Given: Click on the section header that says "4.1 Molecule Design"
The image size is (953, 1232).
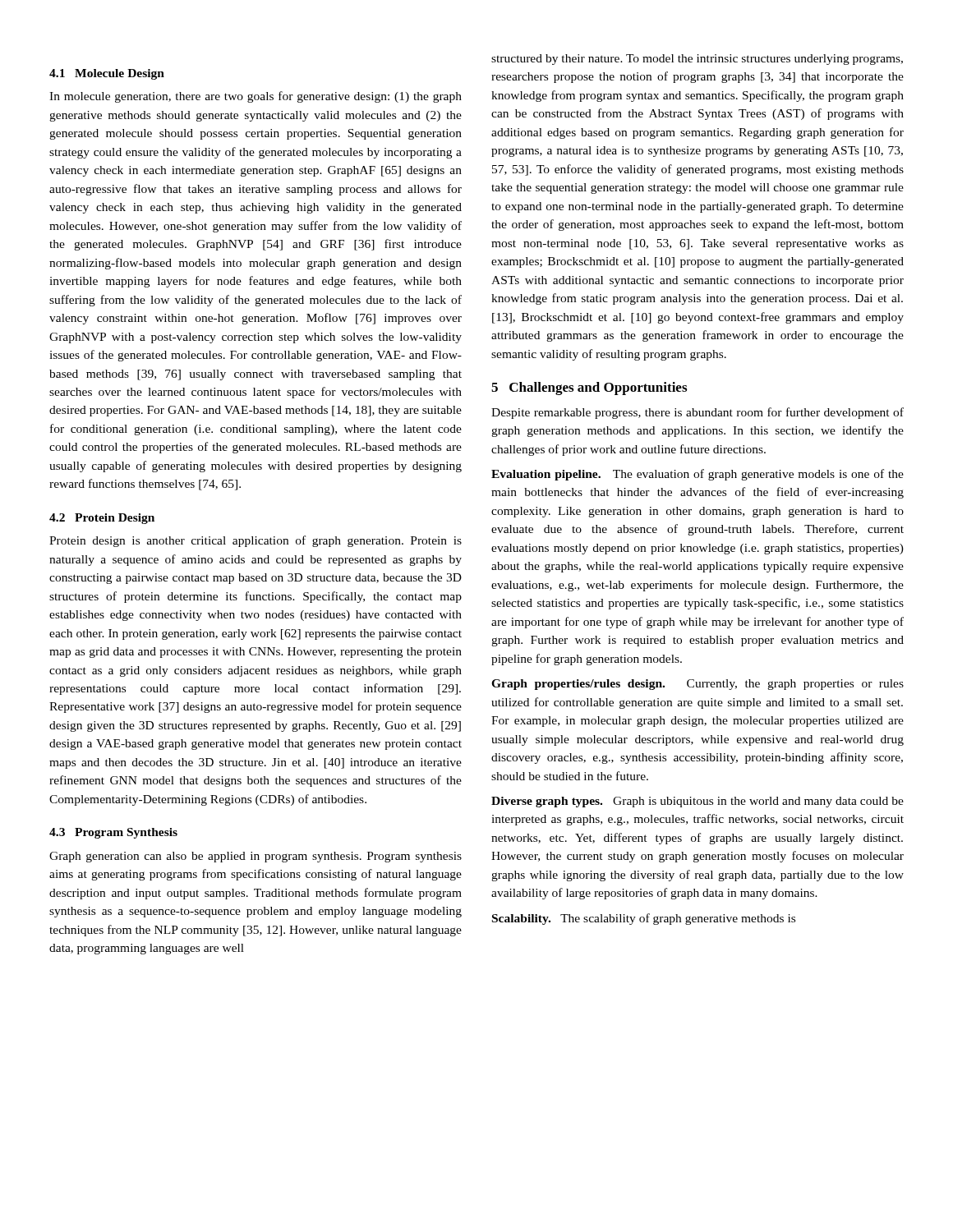Looking at the screenshot, I should 107,73.
